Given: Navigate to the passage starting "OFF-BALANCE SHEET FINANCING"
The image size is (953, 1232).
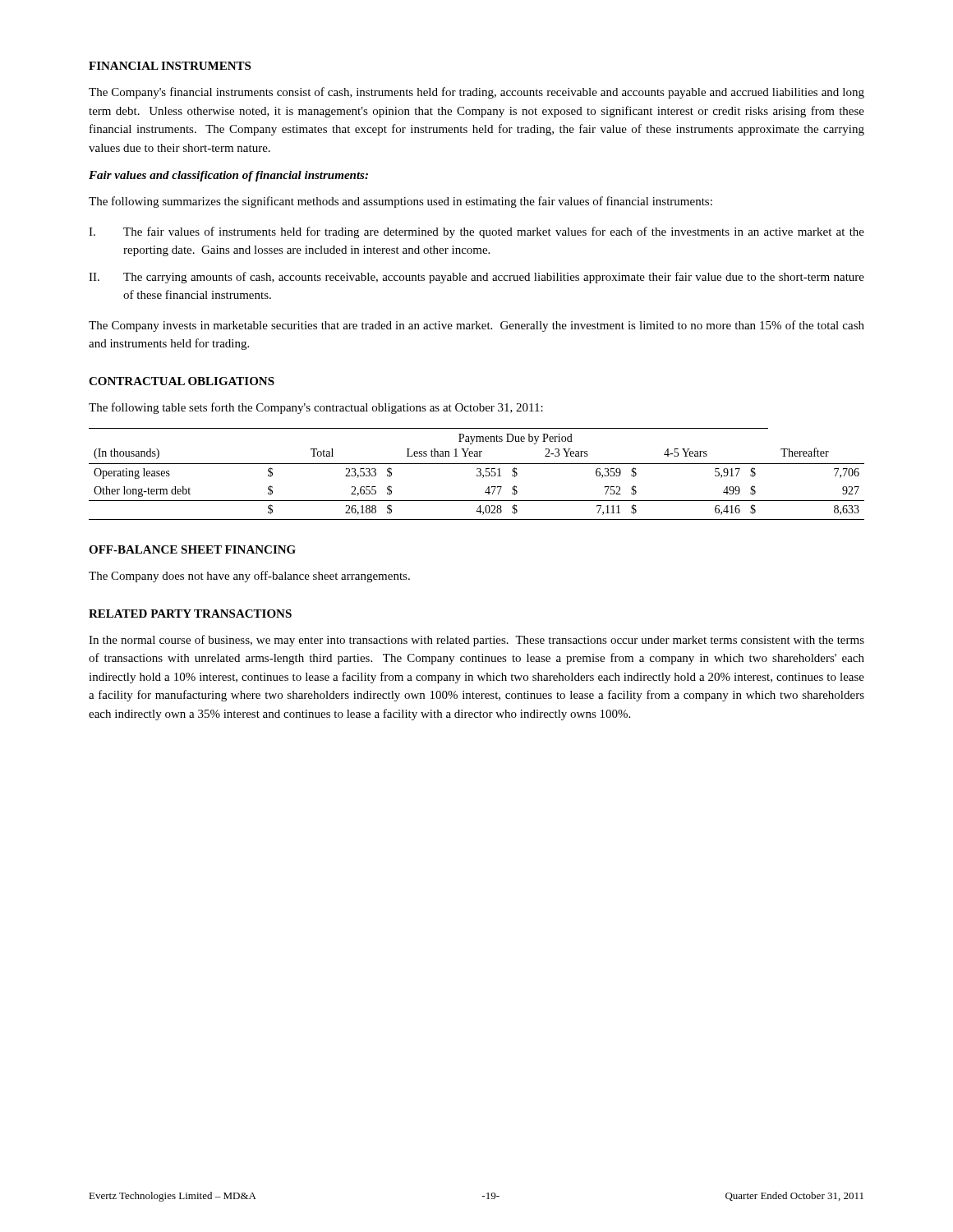Looking at the screenshot, I should [x=192, y=549].
